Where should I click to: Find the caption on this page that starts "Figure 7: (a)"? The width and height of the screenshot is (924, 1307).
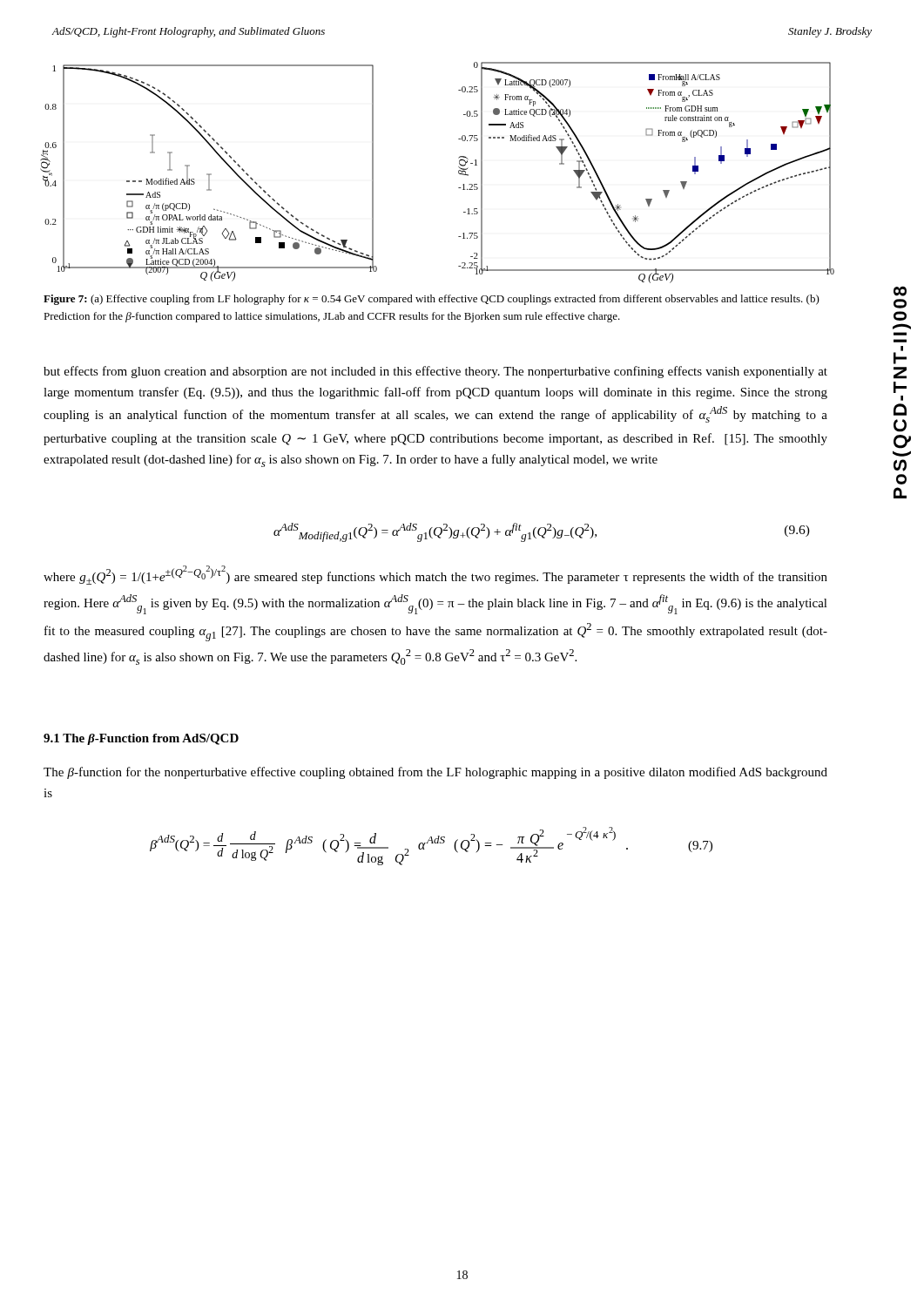pyautogui.click(x=431, y=307)
